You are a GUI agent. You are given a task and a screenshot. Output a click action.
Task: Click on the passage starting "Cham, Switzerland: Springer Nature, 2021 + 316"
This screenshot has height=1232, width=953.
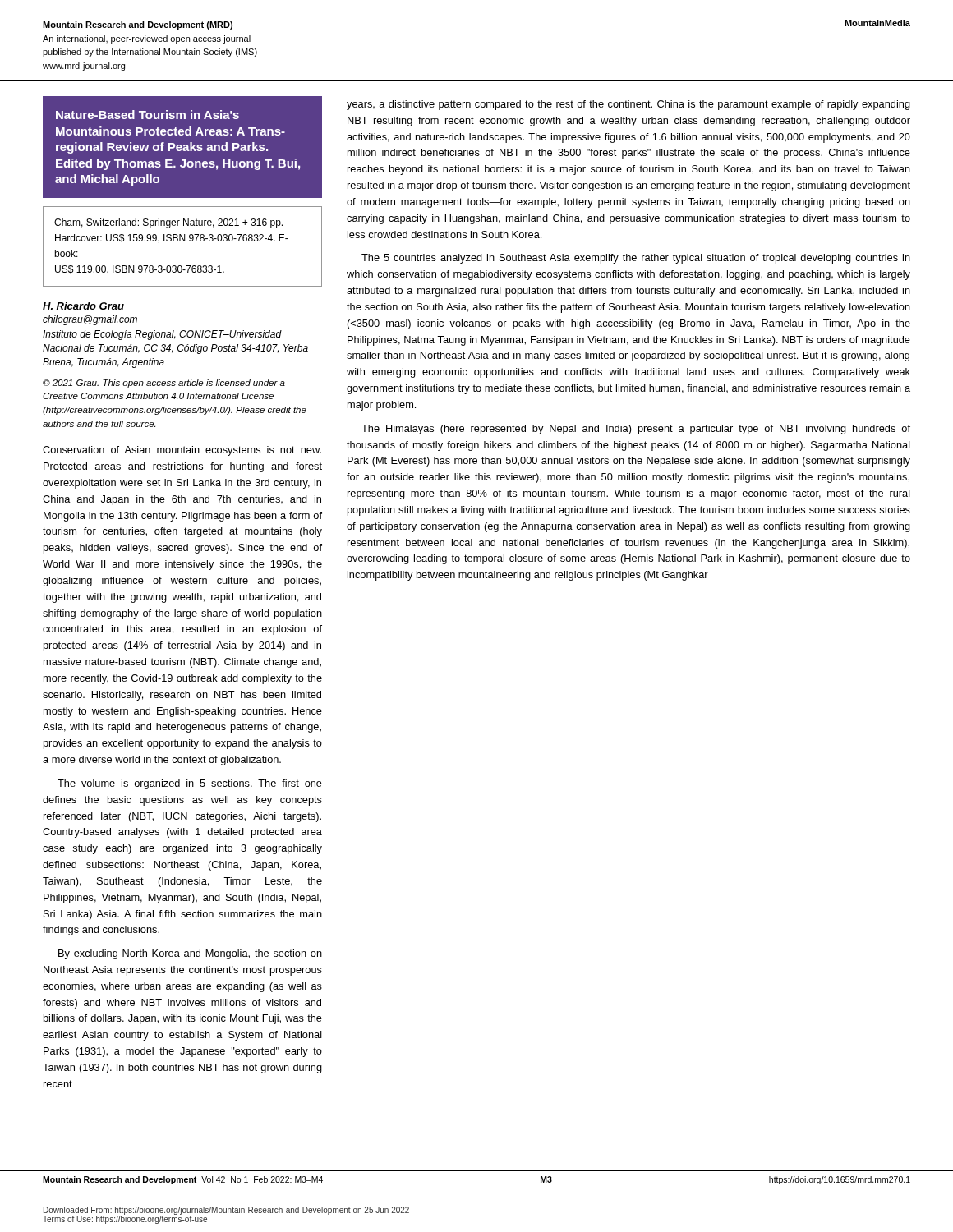pos(171,246)
